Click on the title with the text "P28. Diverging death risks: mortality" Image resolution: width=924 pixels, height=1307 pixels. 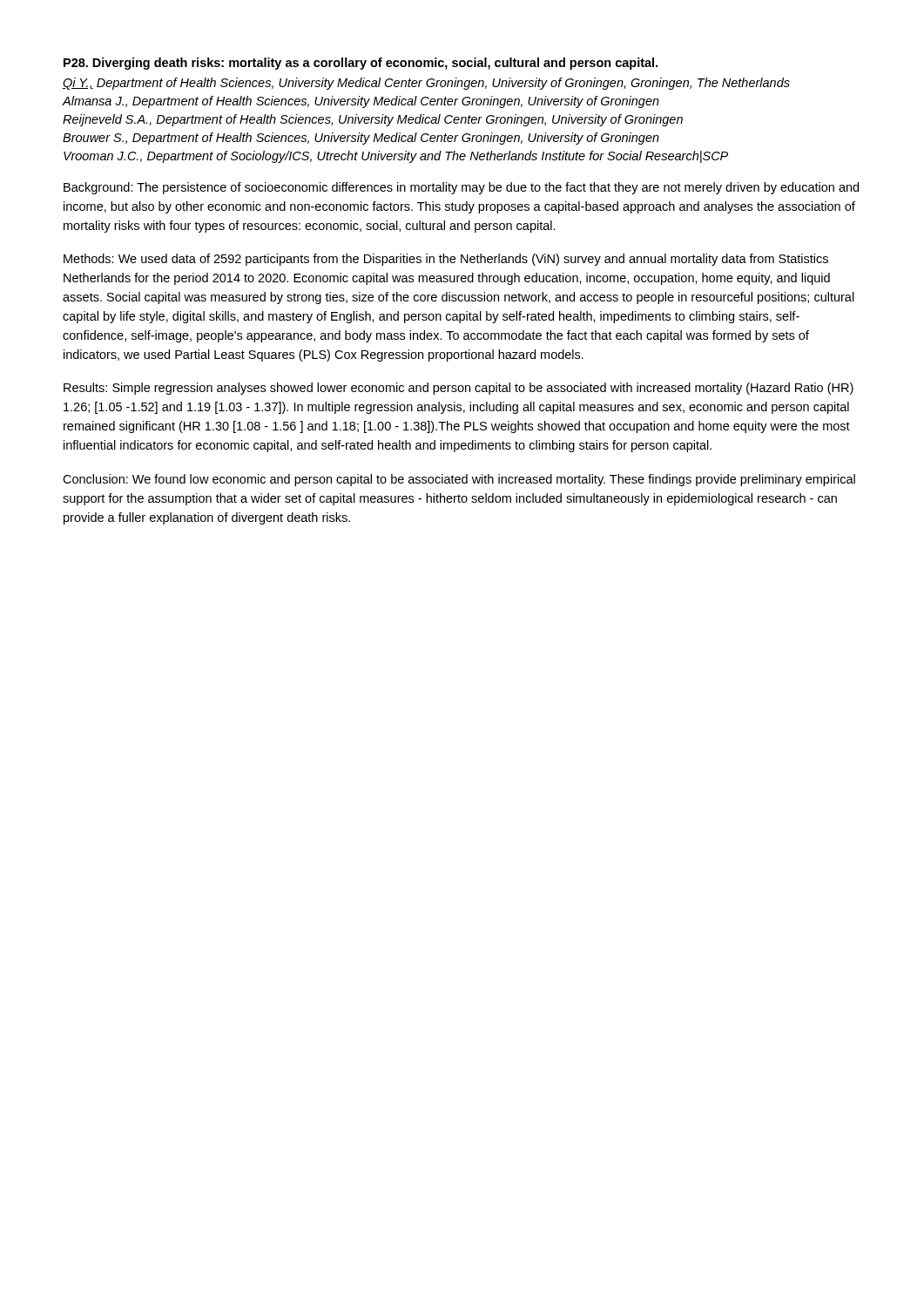tap(361, 63)
